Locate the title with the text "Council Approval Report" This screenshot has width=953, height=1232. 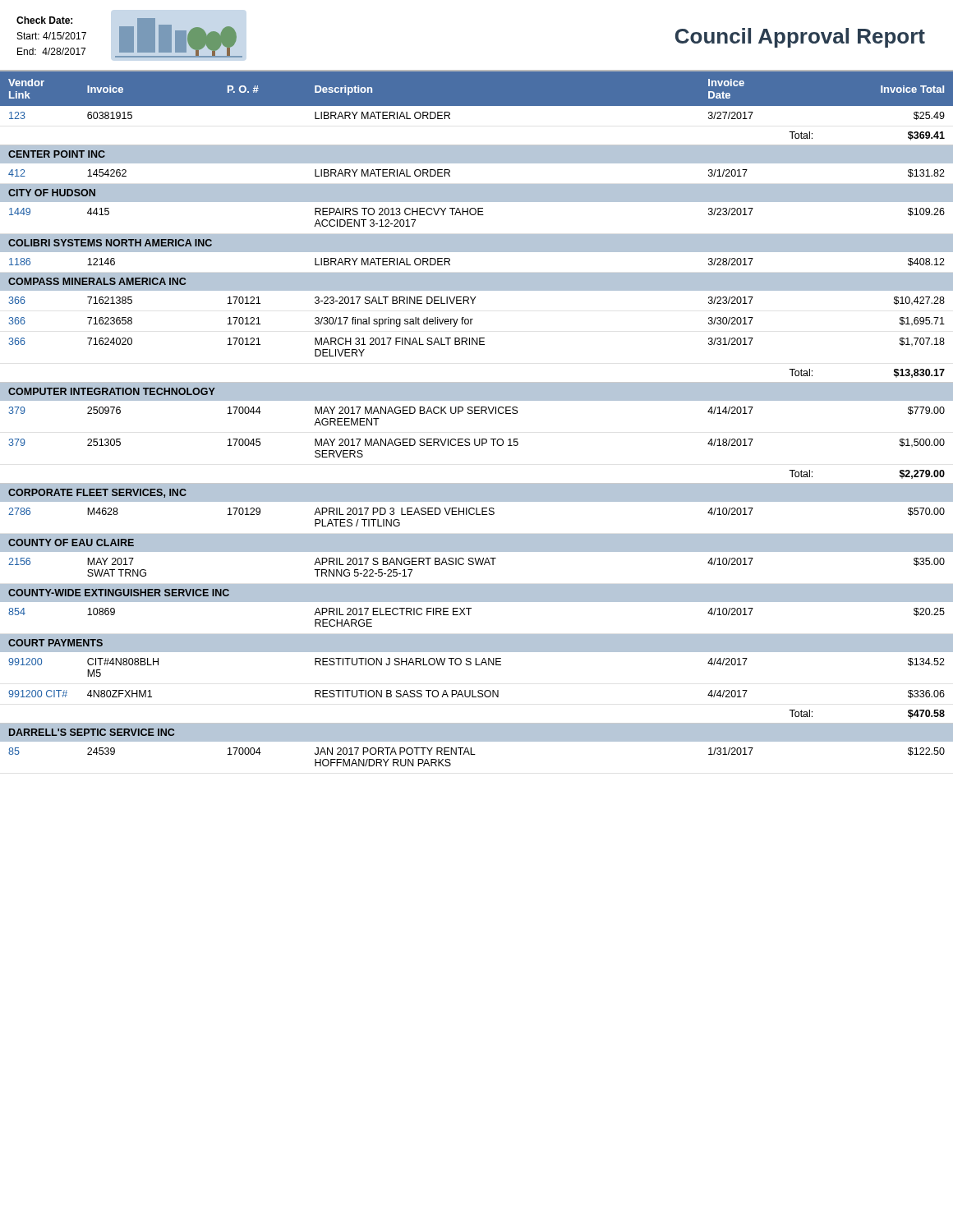[x=800, y=36]
